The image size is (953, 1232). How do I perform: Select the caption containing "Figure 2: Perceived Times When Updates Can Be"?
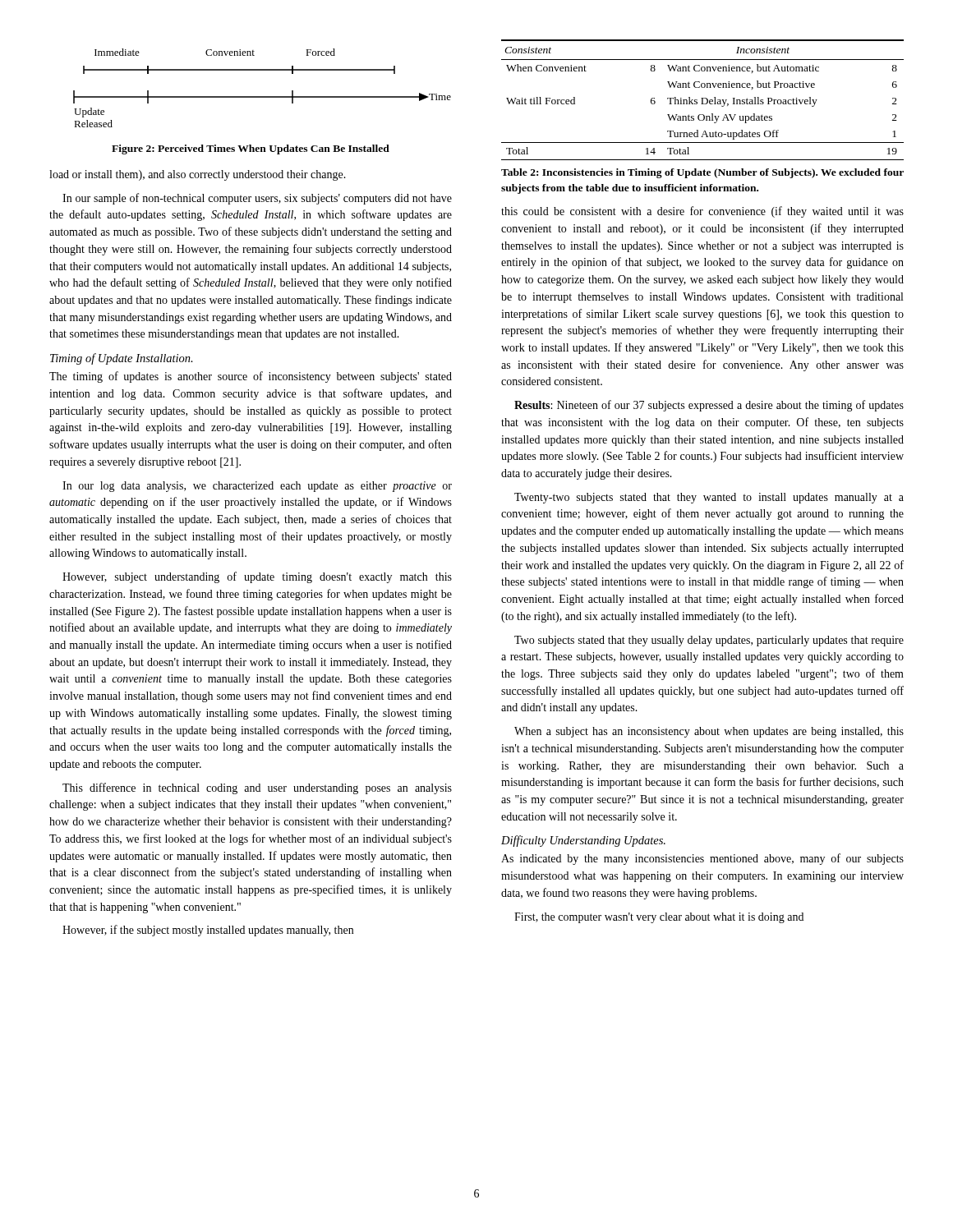point(251,148)
